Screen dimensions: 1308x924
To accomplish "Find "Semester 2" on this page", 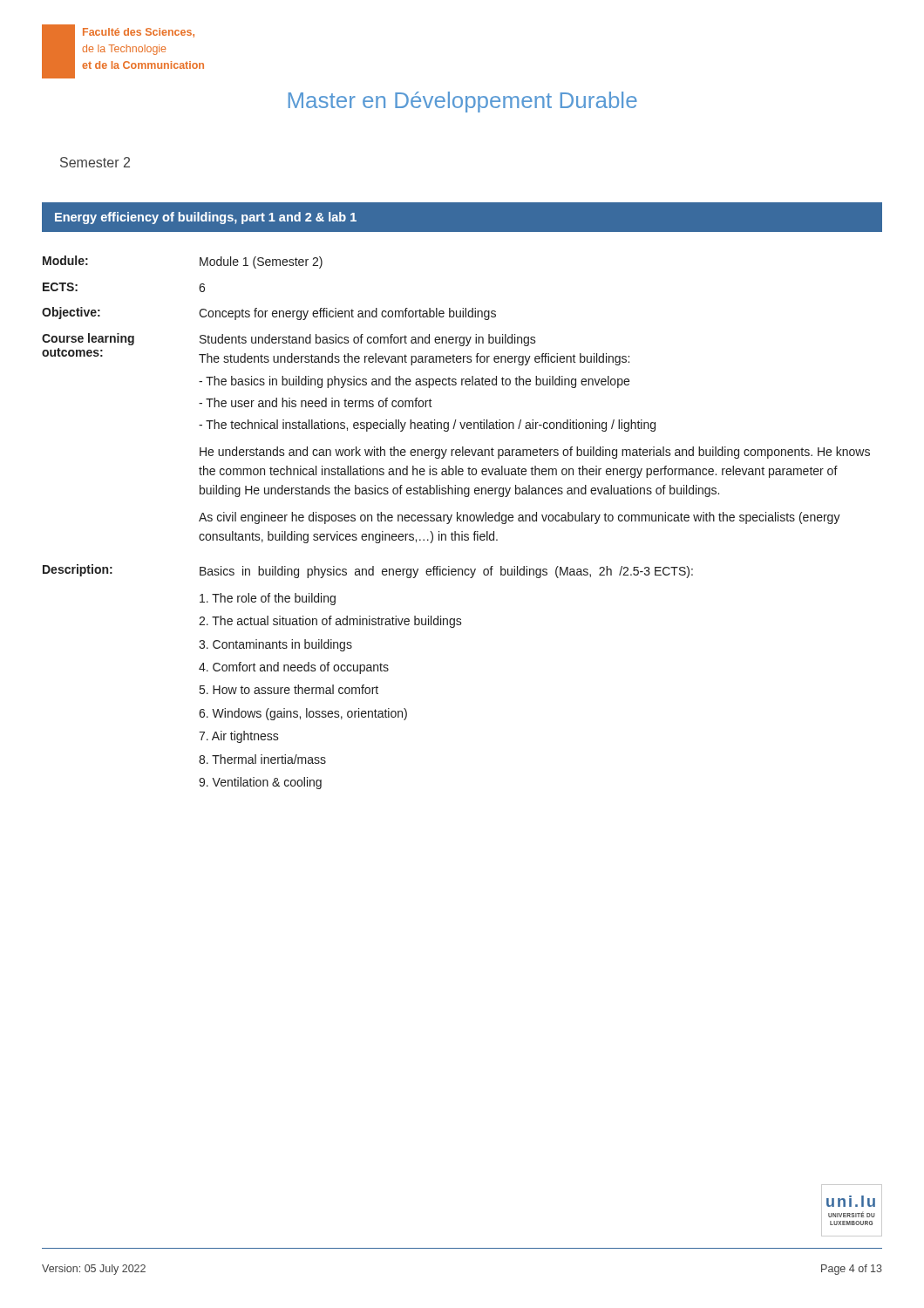I will click(95, 163).
